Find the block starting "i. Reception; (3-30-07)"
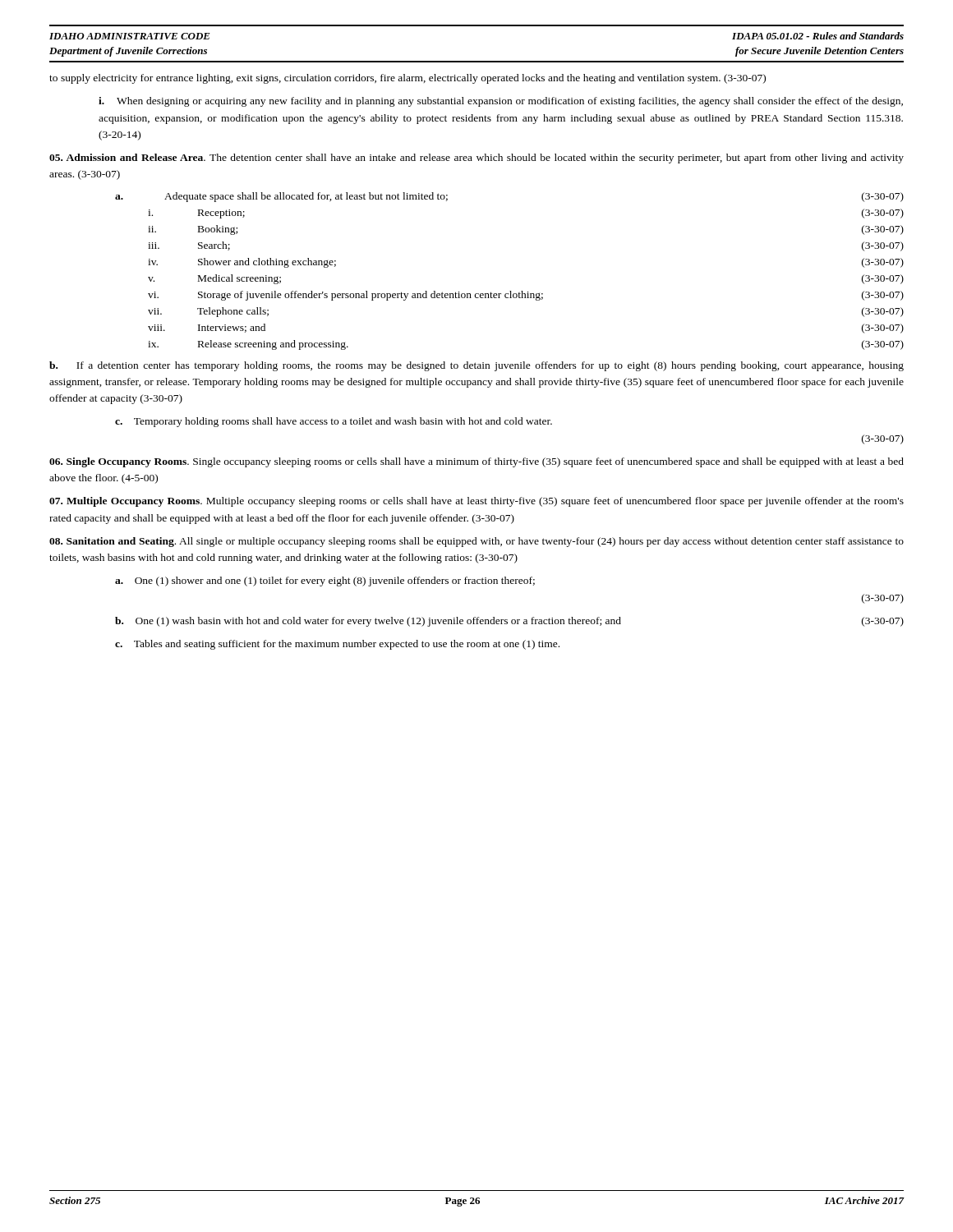Image resolution: width=953 pixels, height=1232 pixels. pyautogui.click(x=149, y=213)
